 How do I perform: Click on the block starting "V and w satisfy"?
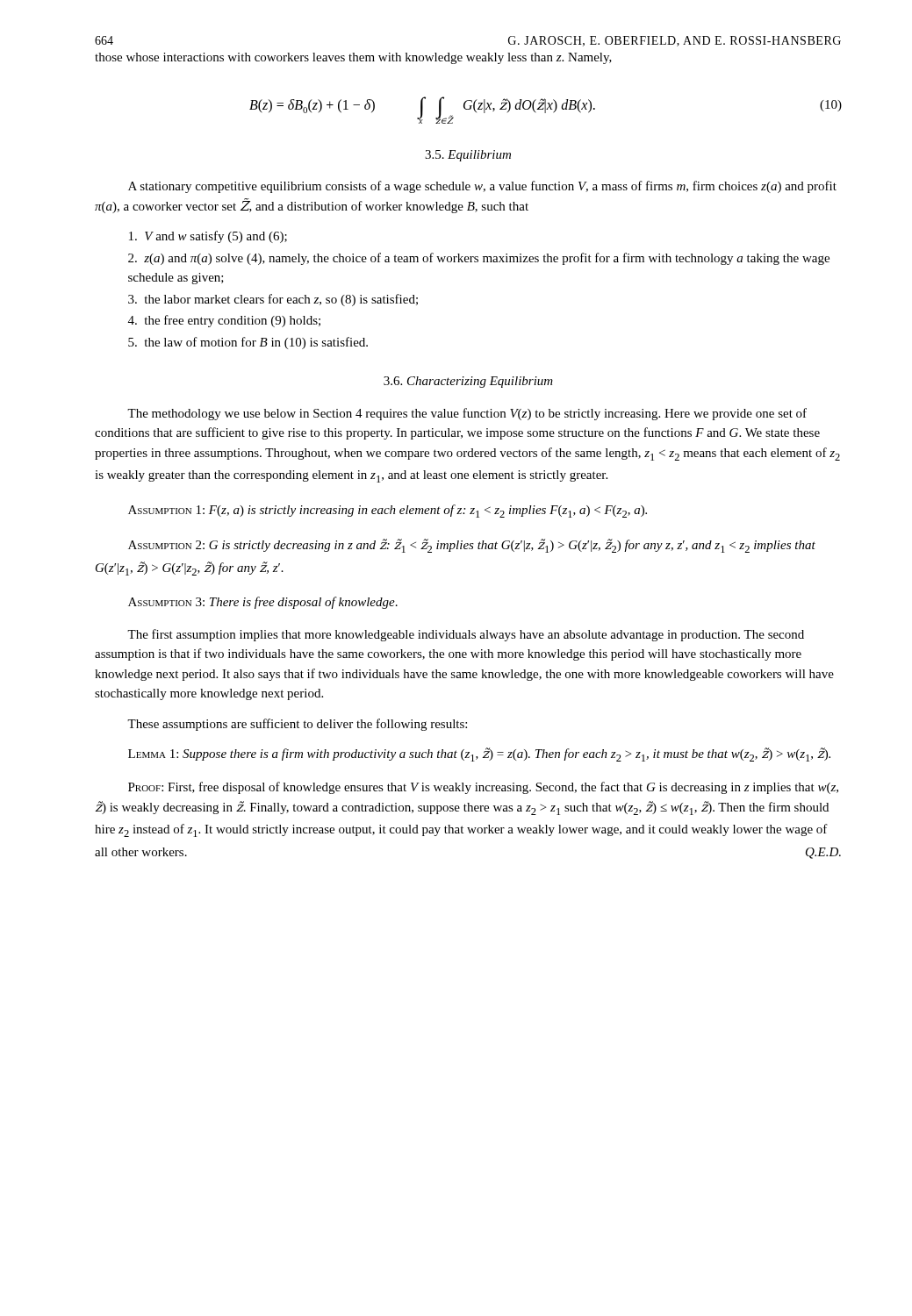[208, 236]
